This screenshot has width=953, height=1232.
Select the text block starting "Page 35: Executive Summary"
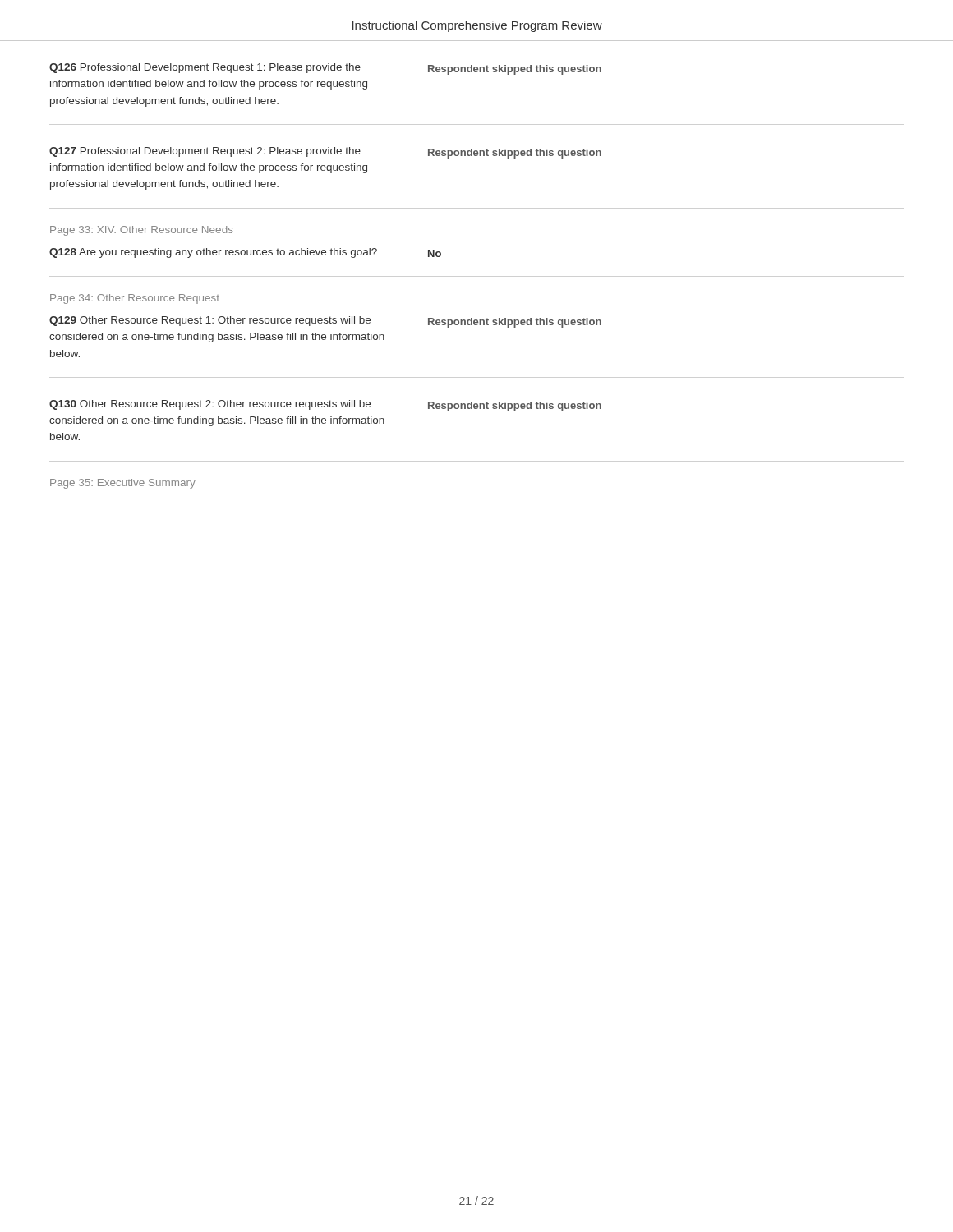click(x=122, y=482)
